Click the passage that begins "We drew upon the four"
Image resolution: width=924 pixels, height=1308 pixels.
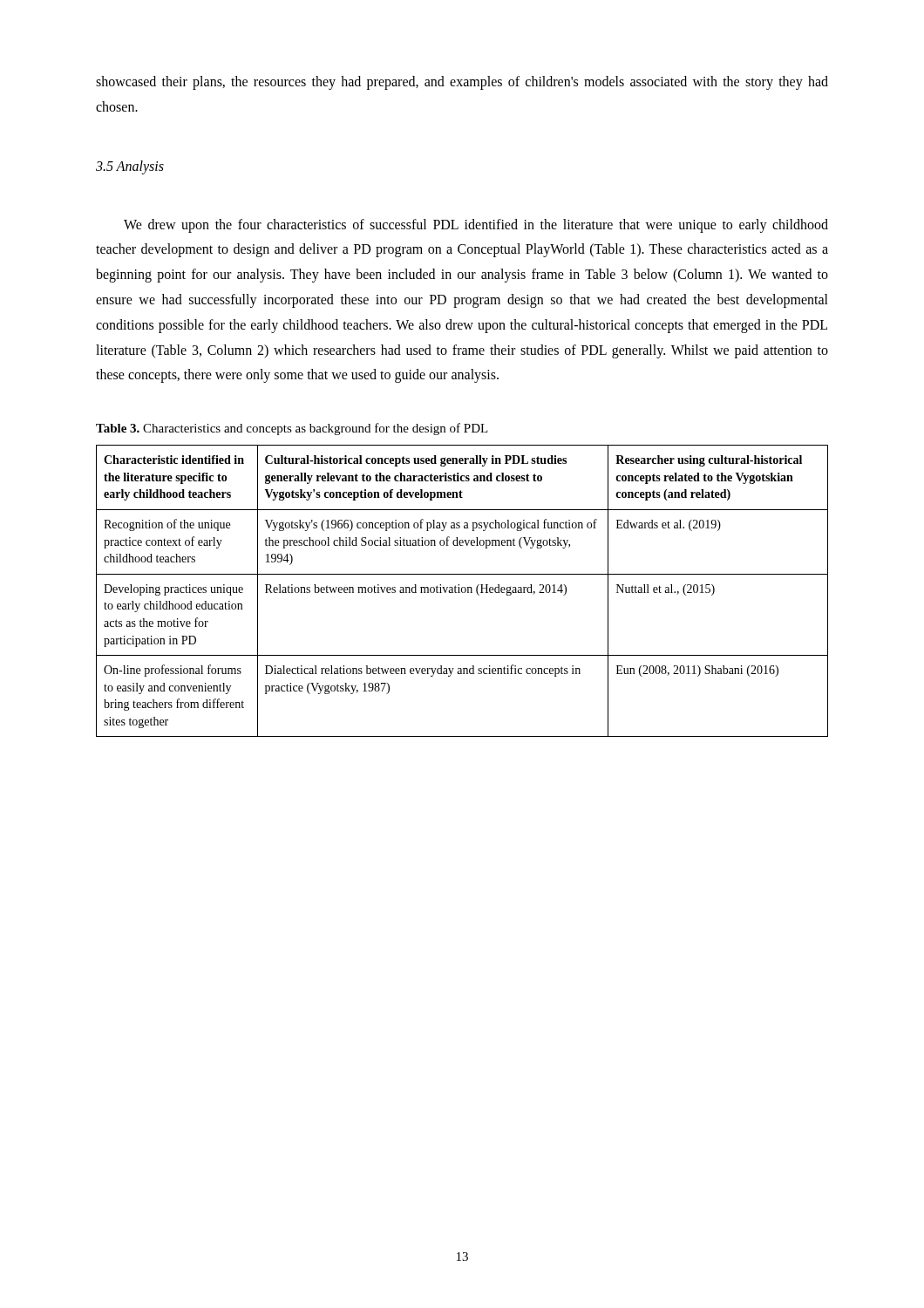point(462,299)
